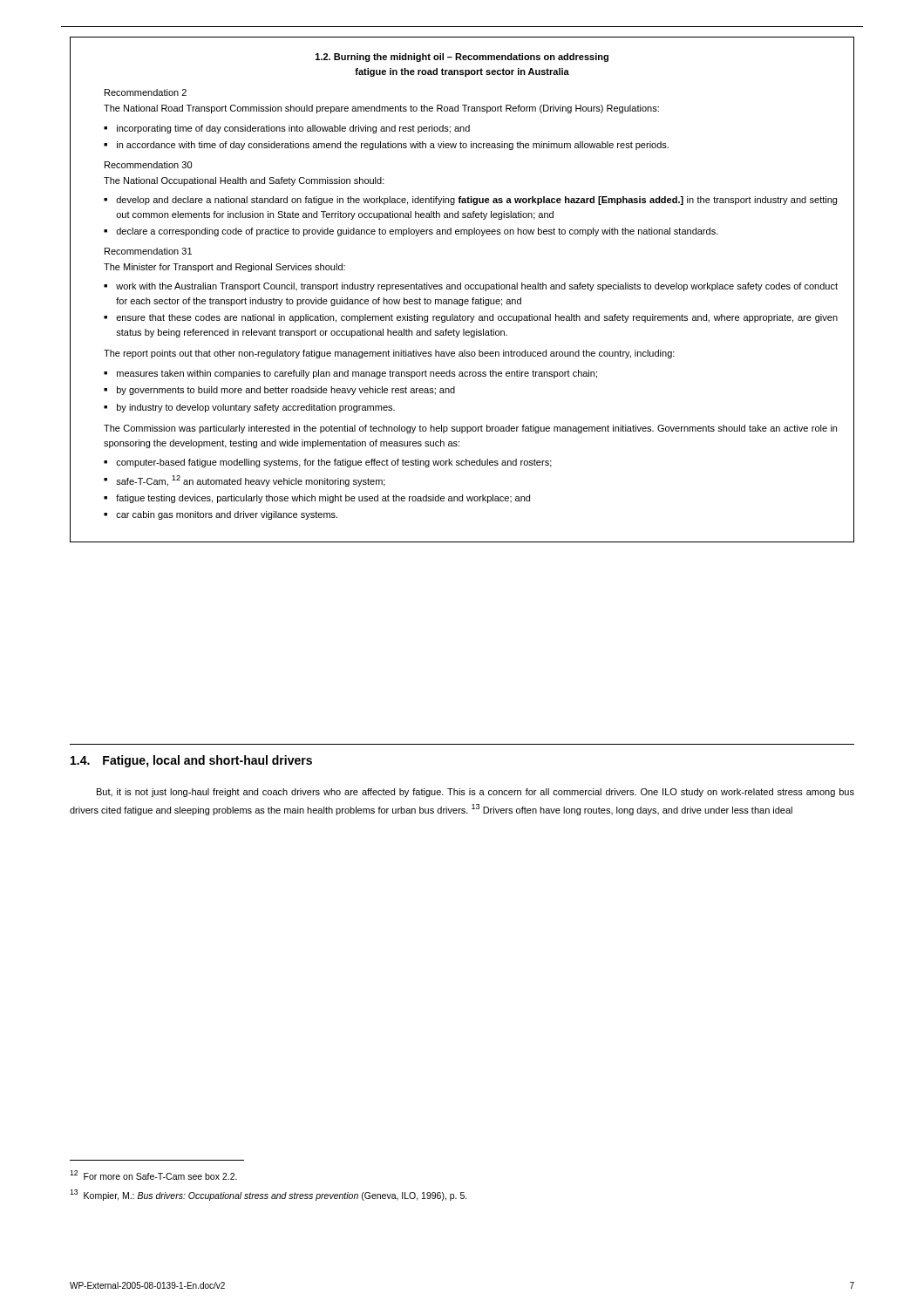Viewport: 924px width, 1308px height.
Task: Find the block starting "ensure that these codes"
Action: 477,325
